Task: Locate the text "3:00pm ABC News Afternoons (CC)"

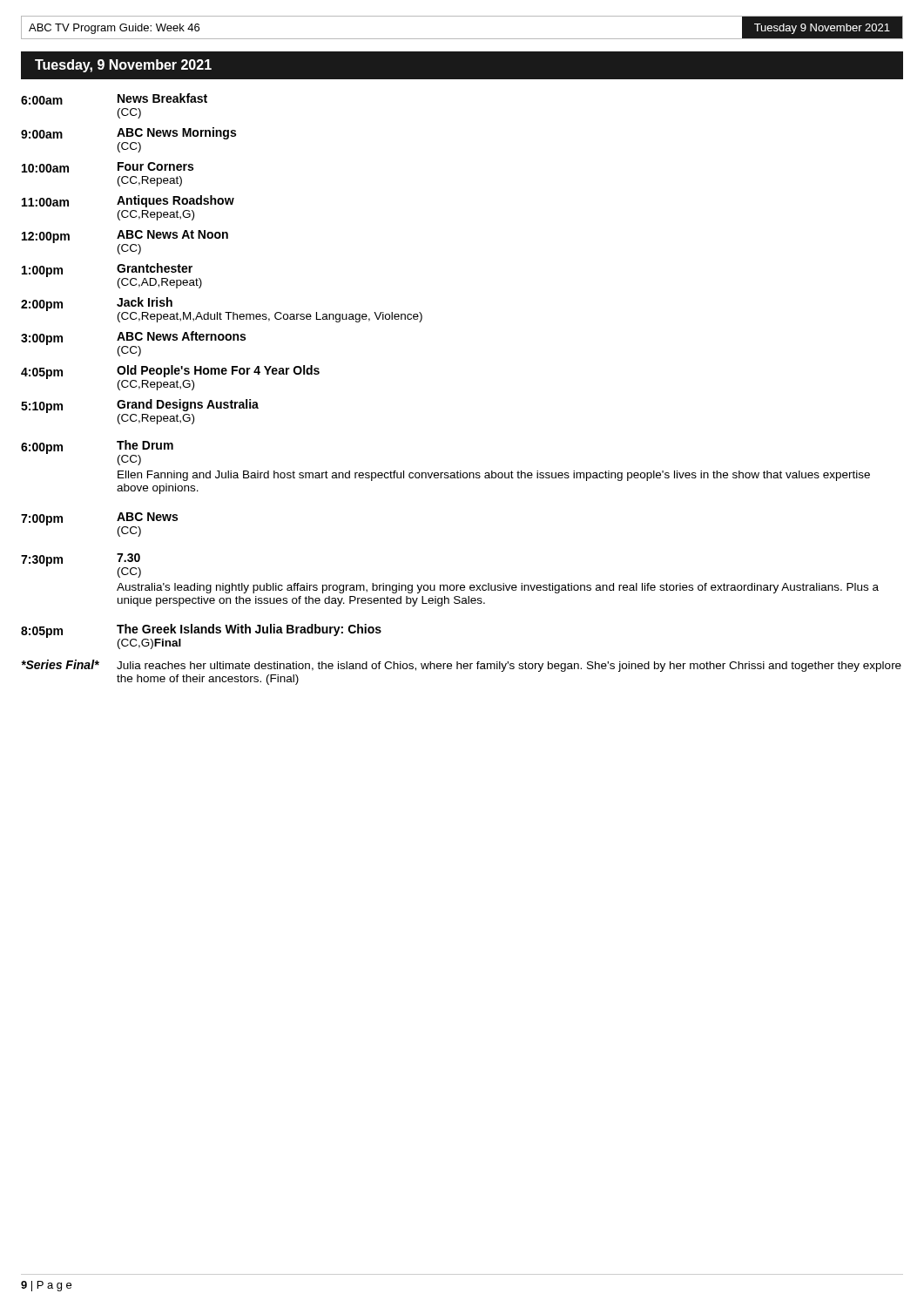Action: (x=133, y=344)
